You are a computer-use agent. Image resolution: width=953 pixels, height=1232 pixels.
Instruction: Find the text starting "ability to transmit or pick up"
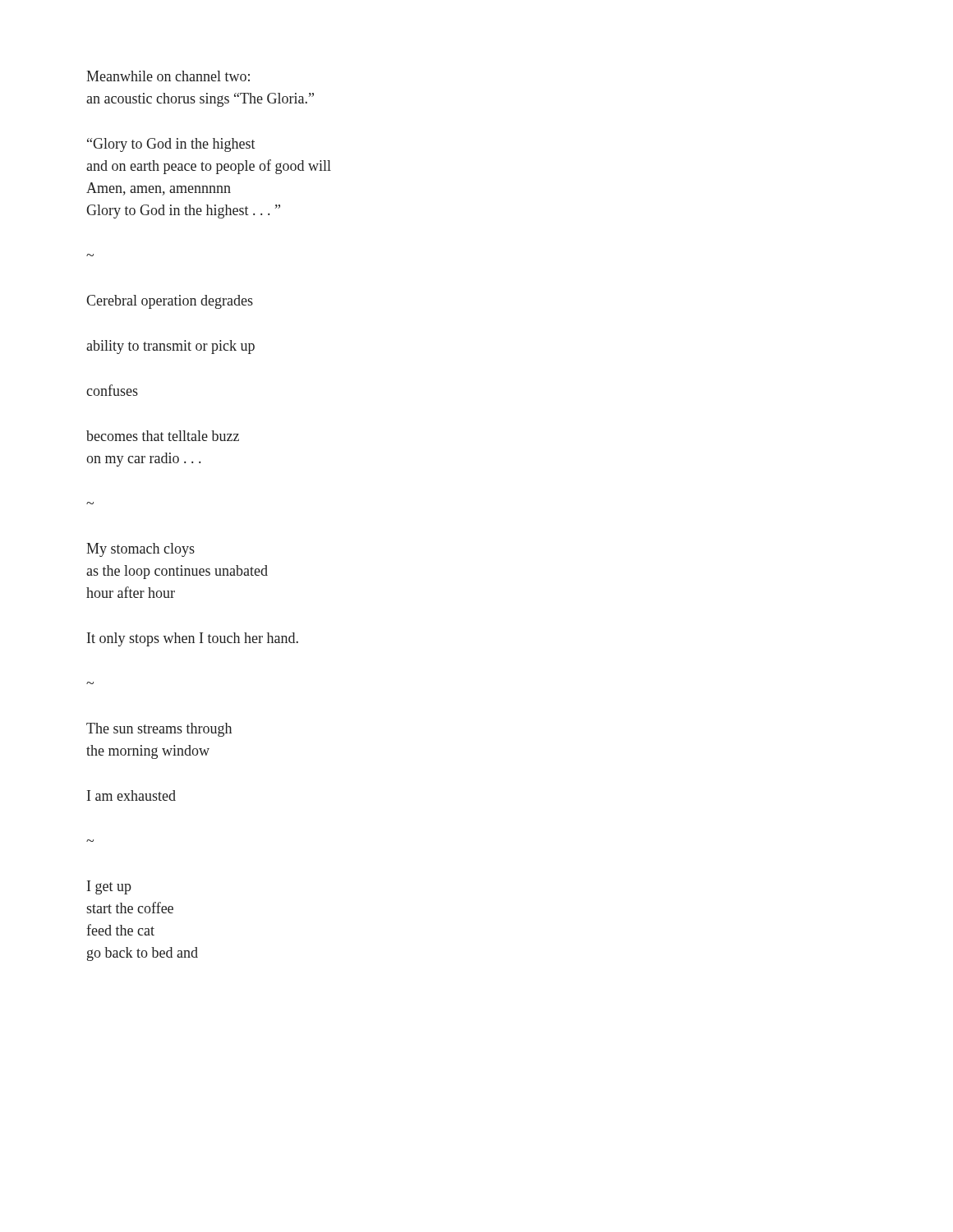[171, 346]
